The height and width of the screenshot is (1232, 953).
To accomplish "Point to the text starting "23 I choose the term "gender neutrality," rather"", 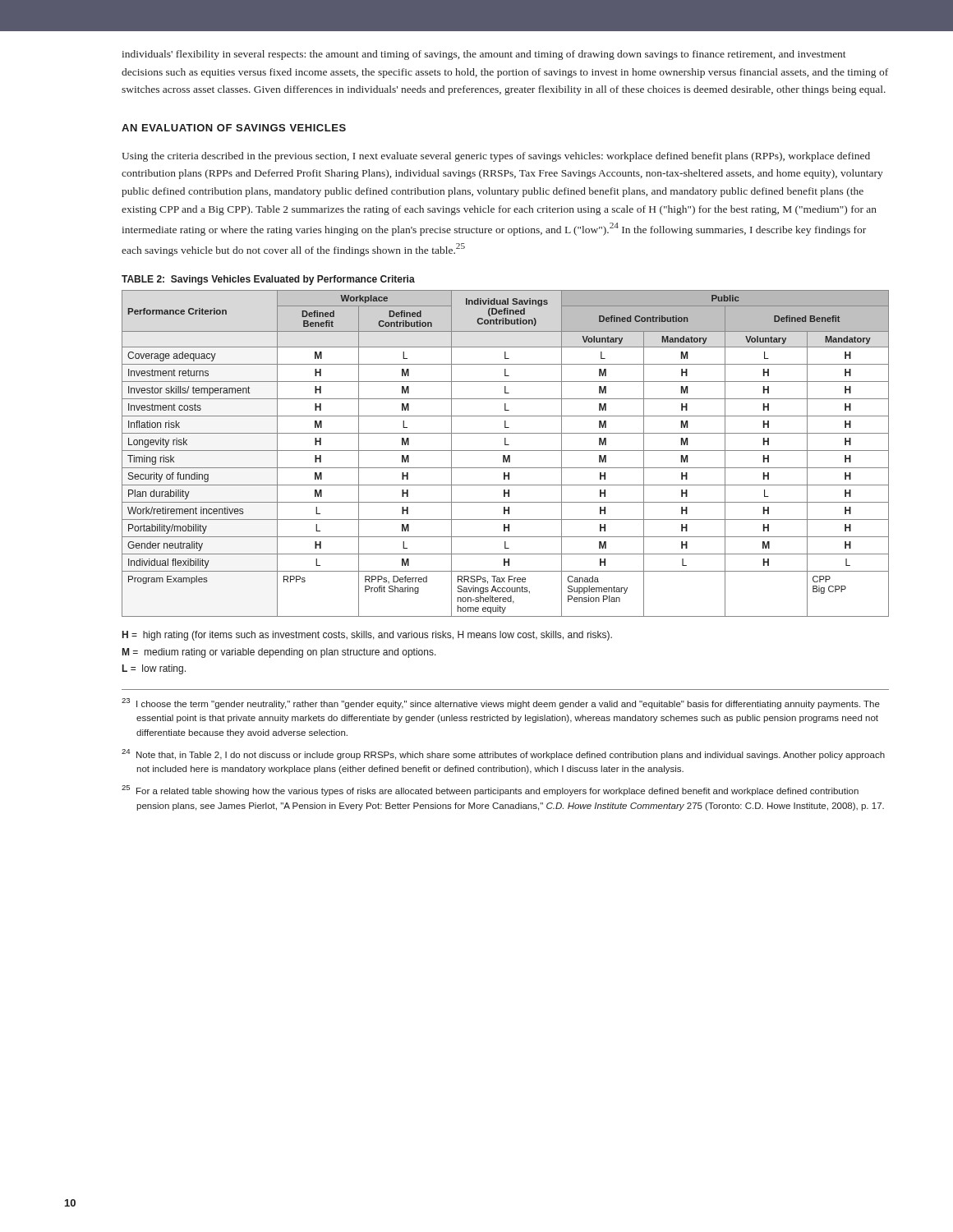I will point(501,716).
